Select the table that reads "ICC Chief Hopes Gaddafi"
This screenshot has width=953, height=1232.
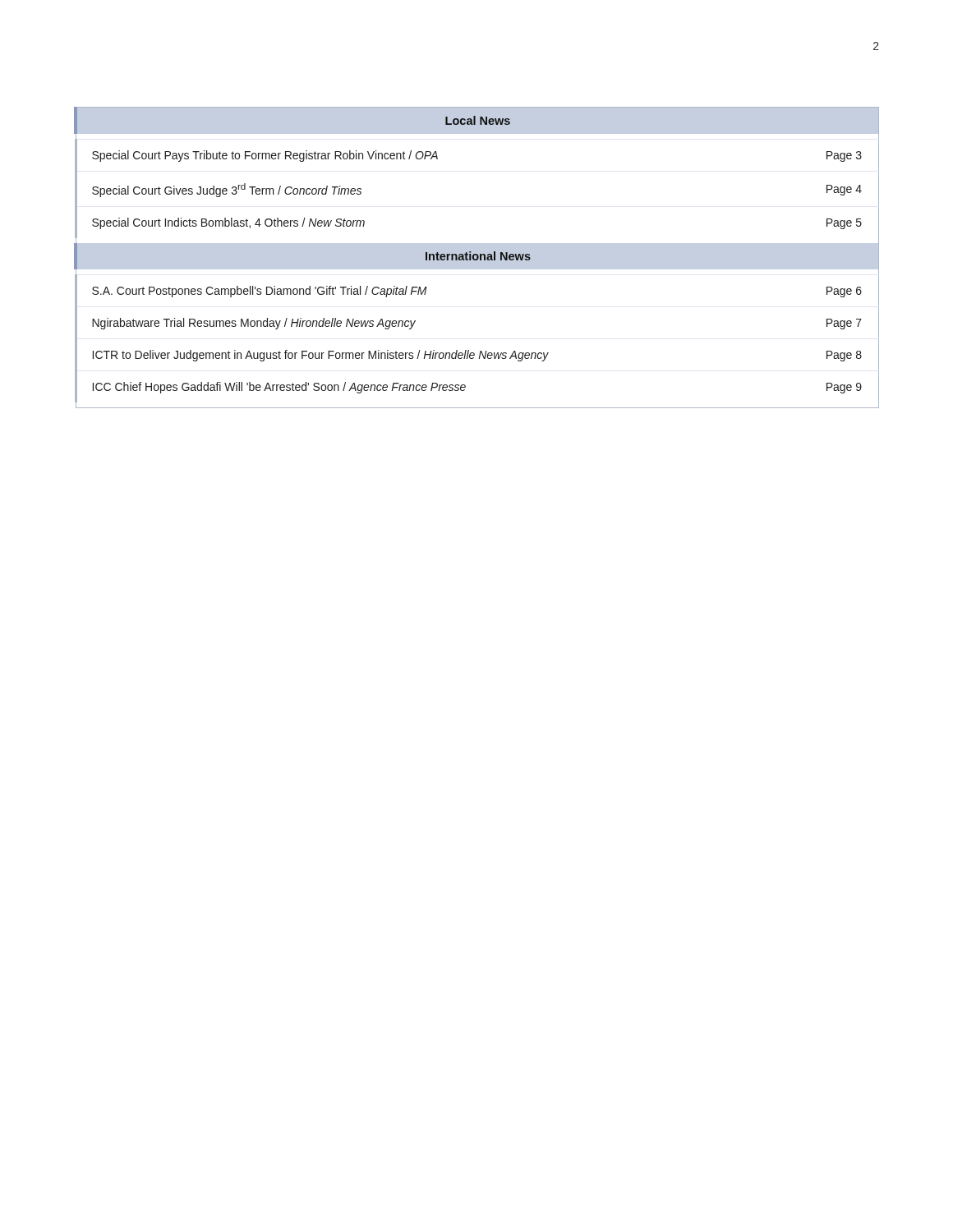click(476, 257)
